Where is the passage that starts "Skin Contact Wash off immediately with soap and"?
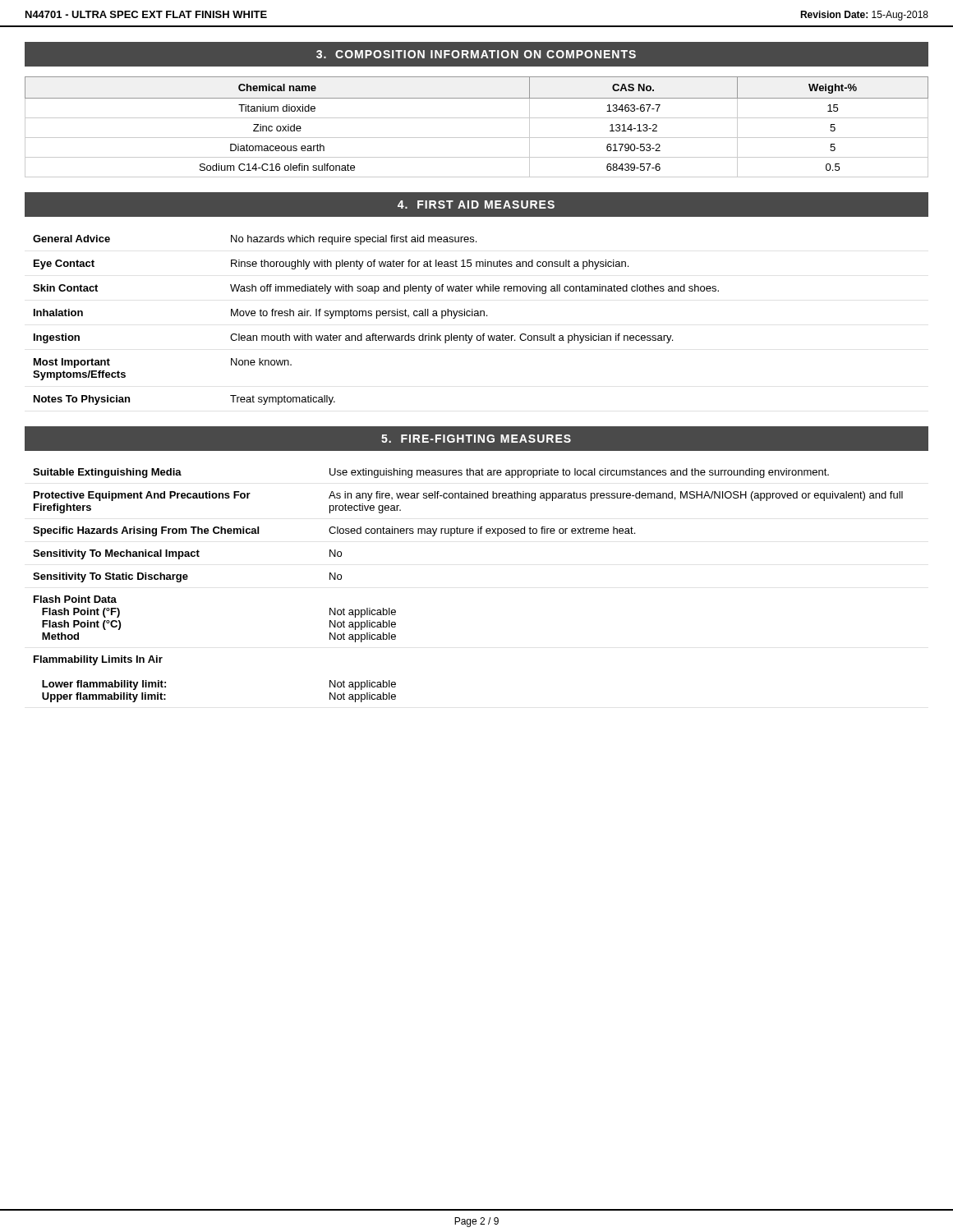This screenshot has width=953, height=1232. (x=476, y=288)
